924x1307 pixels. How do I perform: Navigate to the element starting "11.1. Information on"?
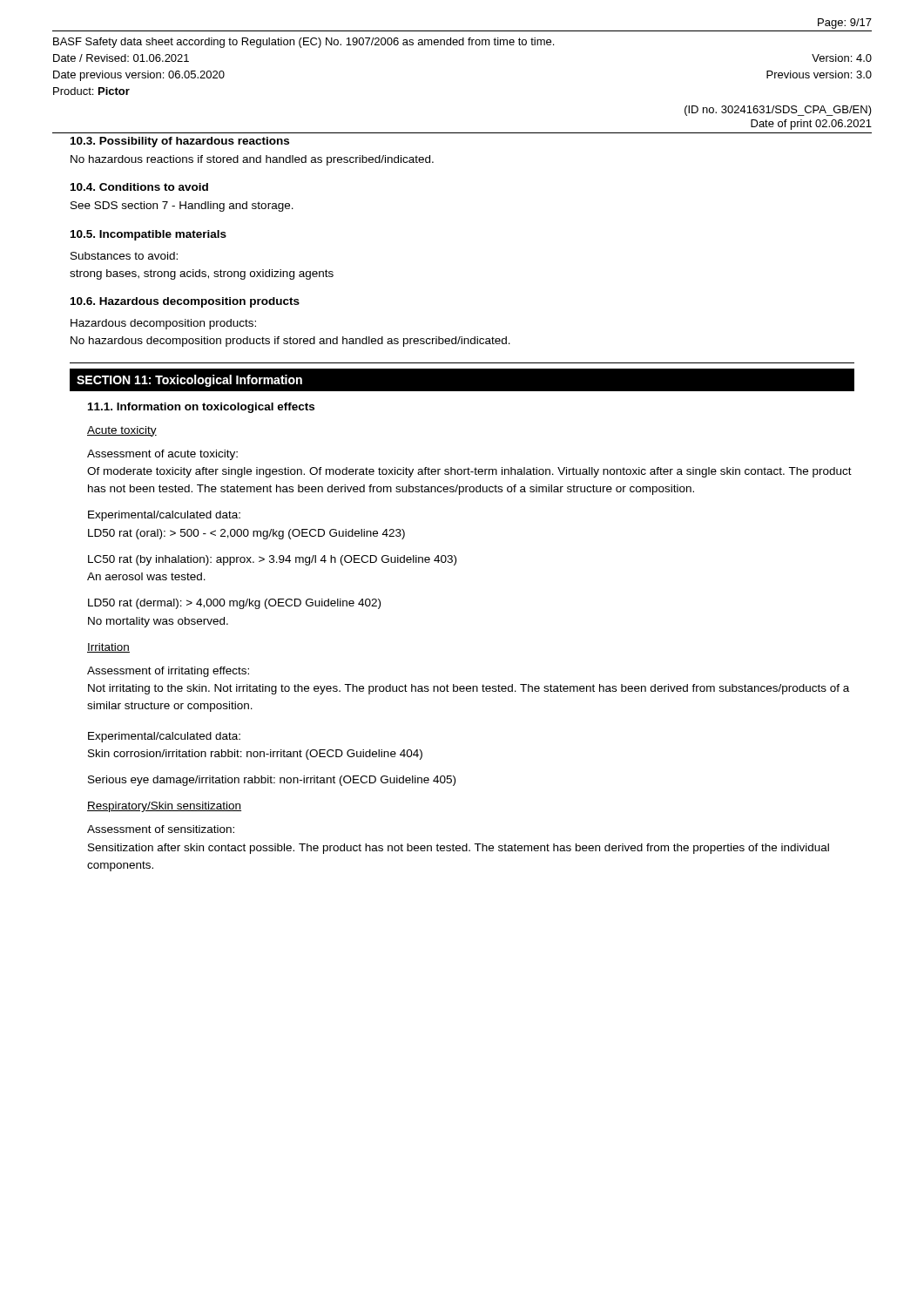(201, 406)
